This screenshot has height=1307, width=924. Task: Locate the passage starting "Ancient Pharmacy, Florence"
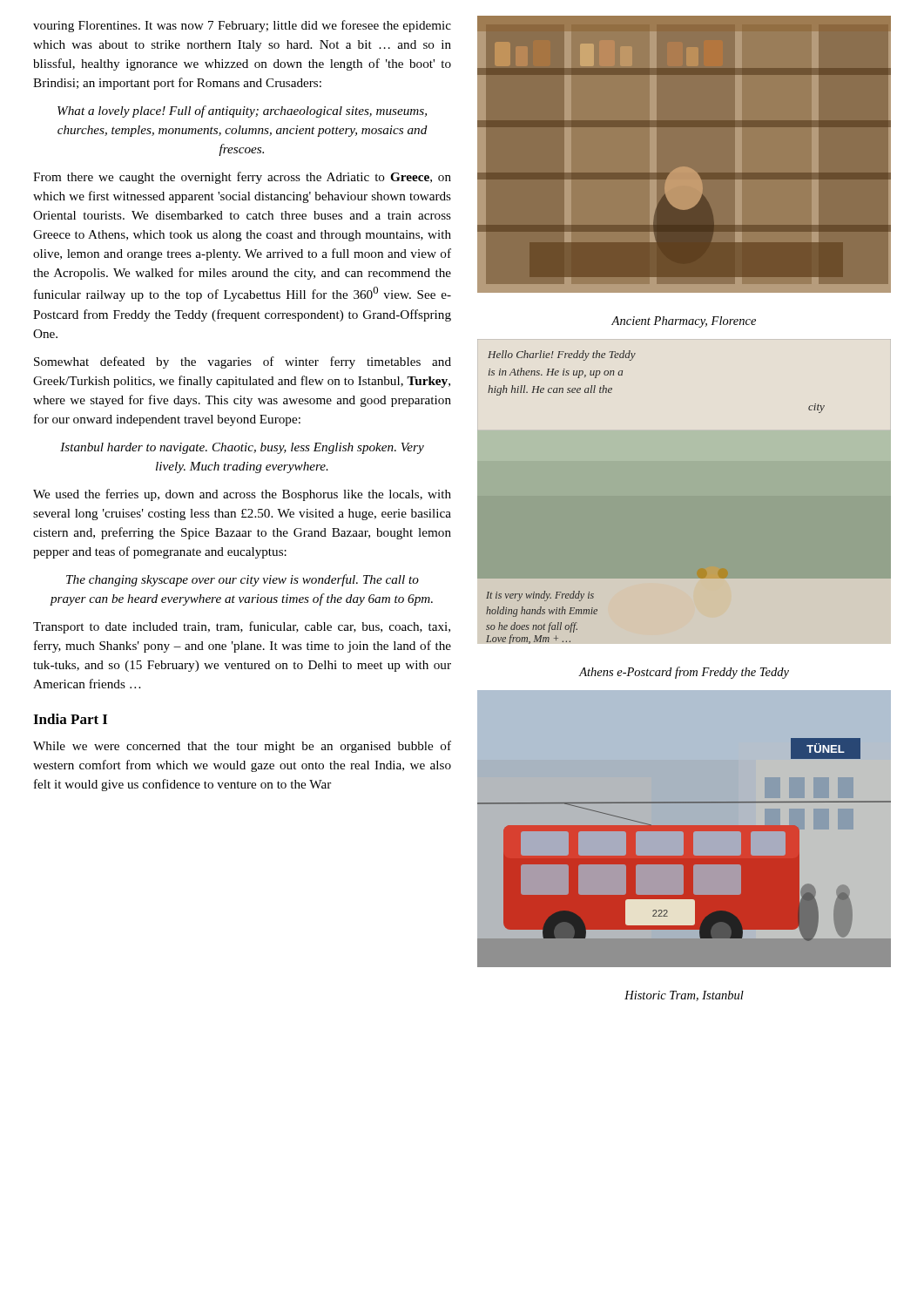684,321
